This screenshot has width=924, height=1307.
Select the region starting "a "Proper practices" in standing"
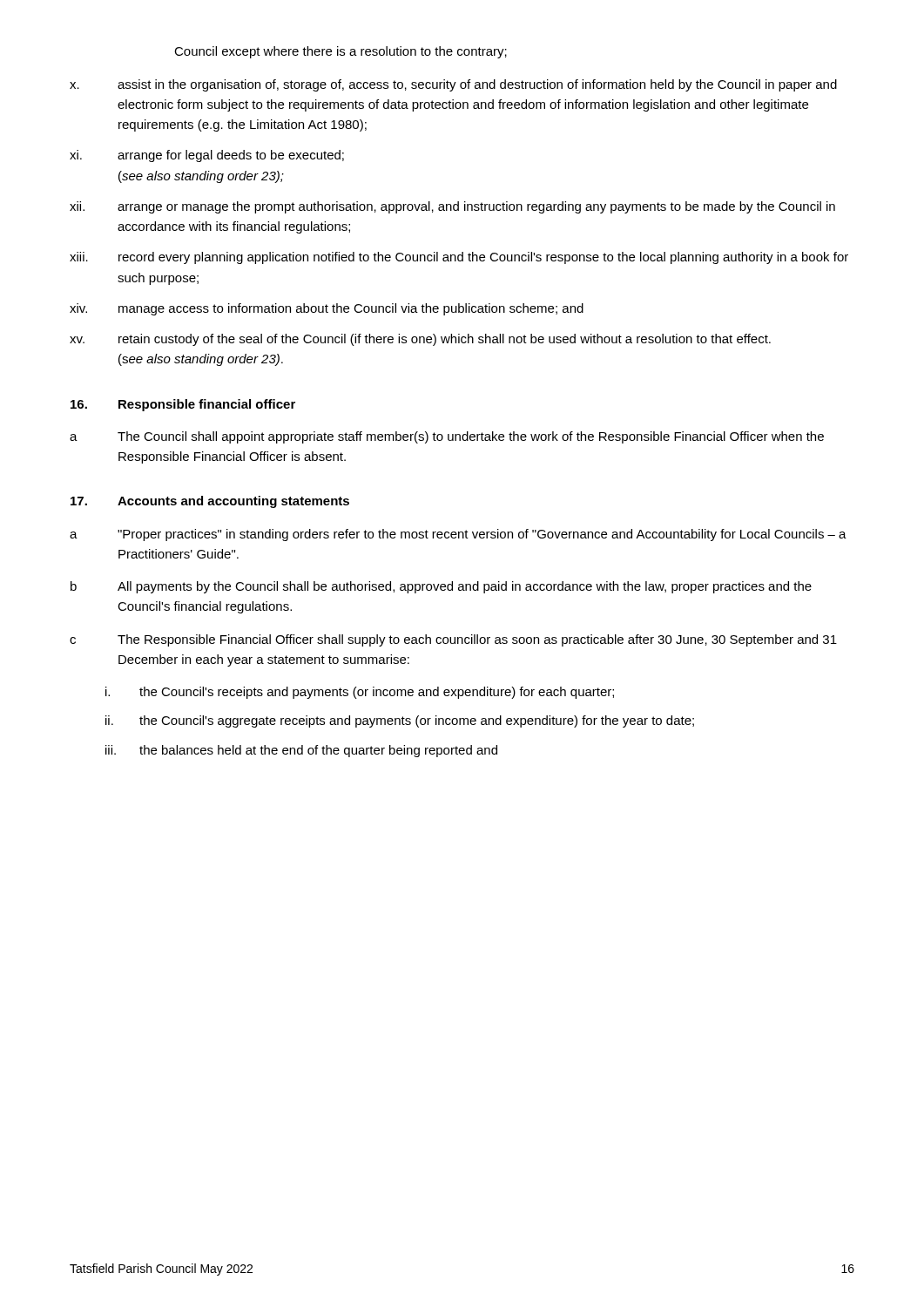[x=462, y=543]
